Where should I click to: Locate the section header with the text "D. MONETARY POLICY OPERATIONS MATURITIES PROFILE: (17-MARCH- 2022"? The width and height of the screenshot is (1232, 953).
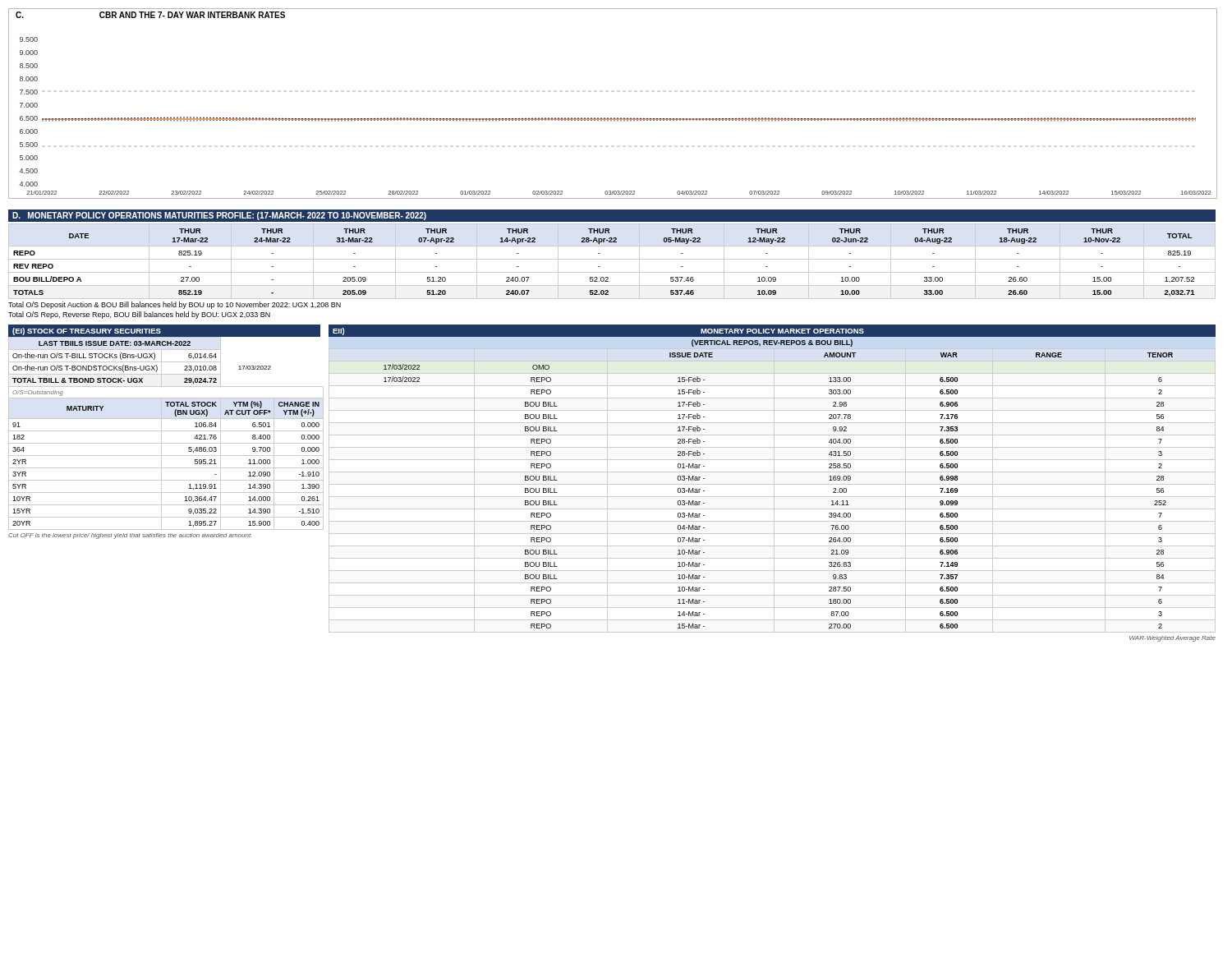point(219,216)
